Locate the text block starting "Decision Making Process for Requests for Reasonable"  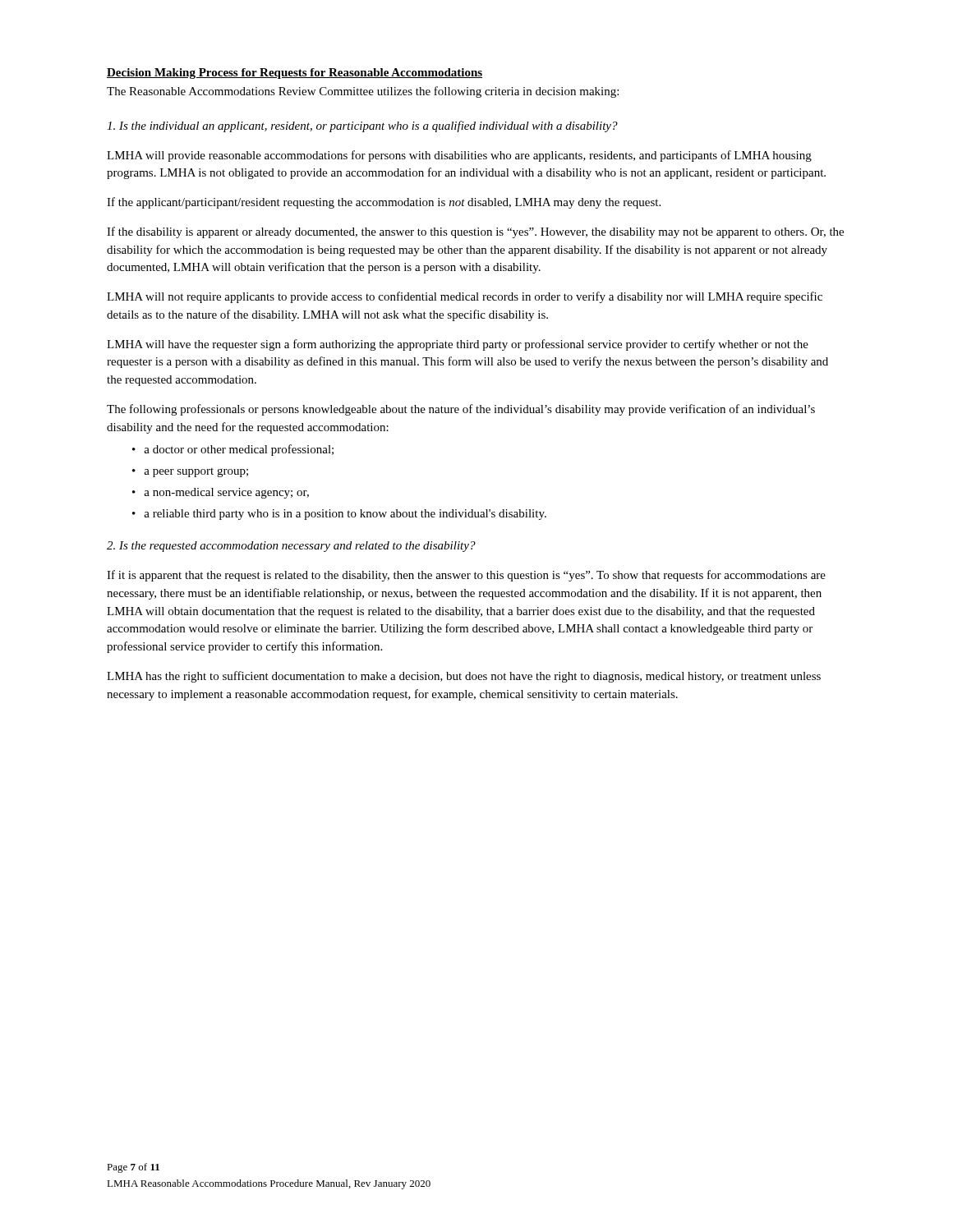pyautogui.click(x=295, y=72)
